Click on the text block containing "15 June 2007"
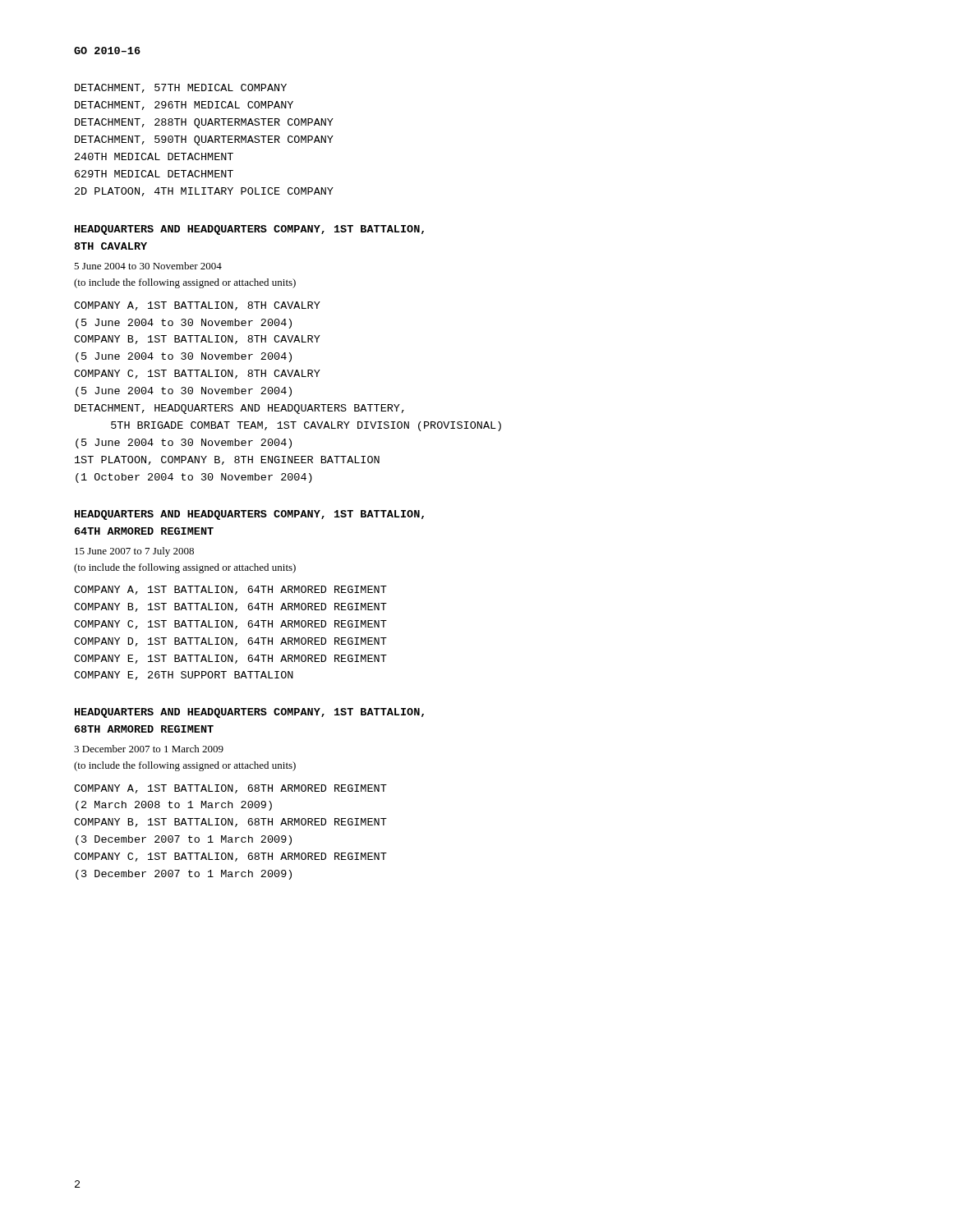Viewport: 953px width, 1232px height. [185, 559]
